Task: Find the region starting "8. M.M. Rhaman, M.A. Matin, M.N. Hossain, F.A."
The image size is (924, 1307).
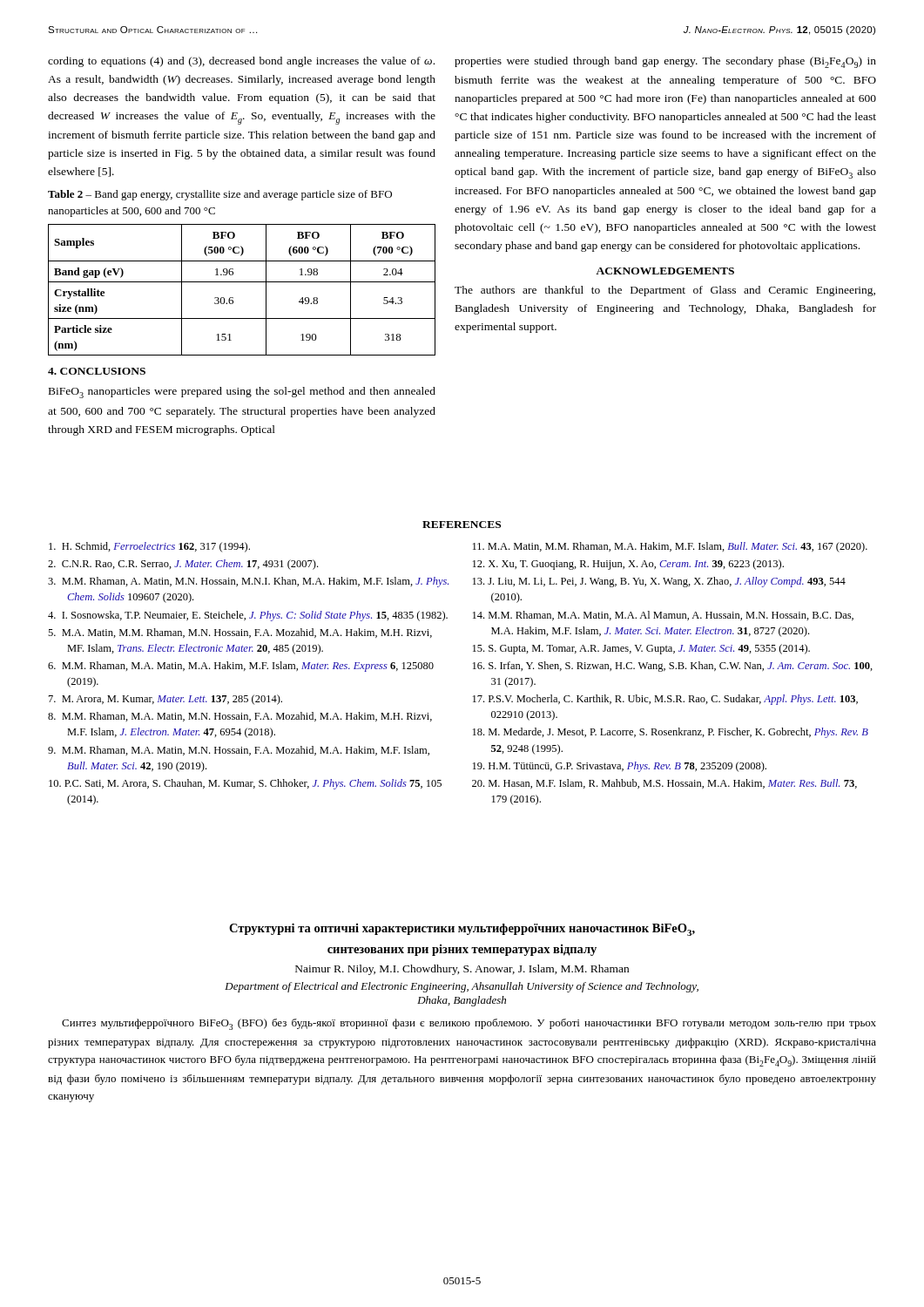Action: pyautogui.click(x=240, y=724)
